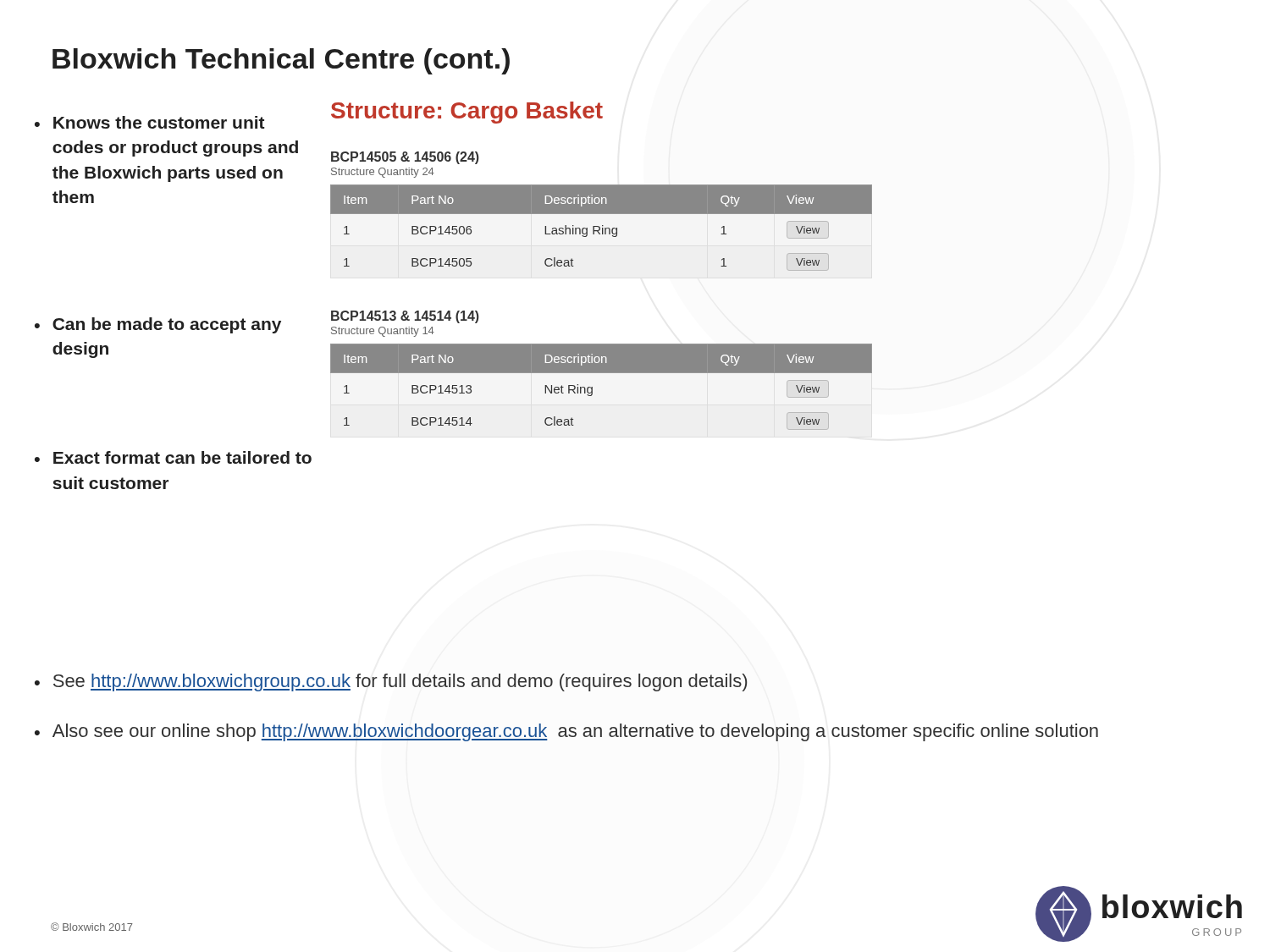Screen dimensions: 952x1270
Task: Navigate to the block starting "• Exact format can be tailored"
Action: tap(174, 470)
